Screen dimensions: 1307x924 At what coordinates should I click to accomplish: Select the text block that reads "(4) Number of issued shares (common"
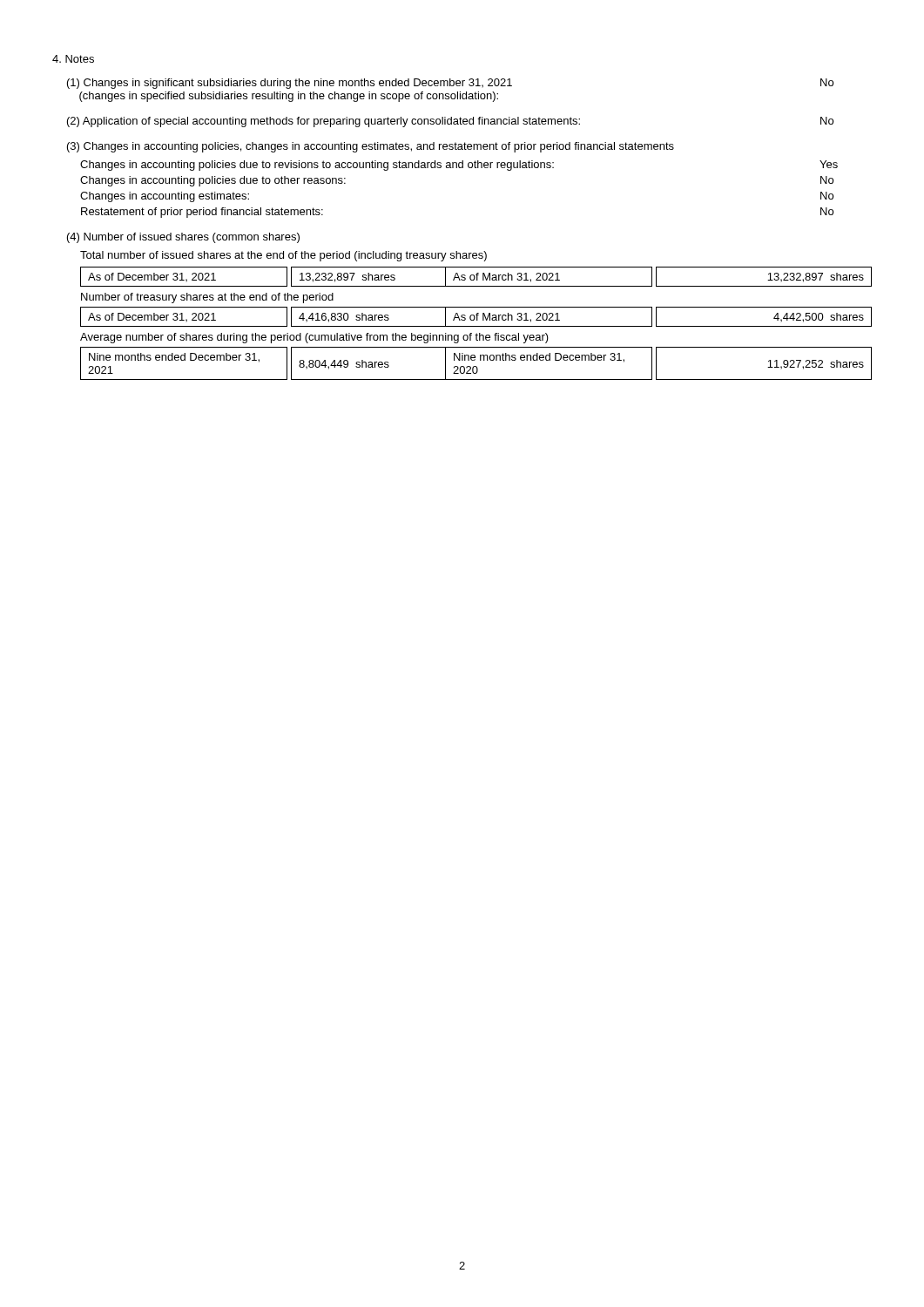coord(183,237)
